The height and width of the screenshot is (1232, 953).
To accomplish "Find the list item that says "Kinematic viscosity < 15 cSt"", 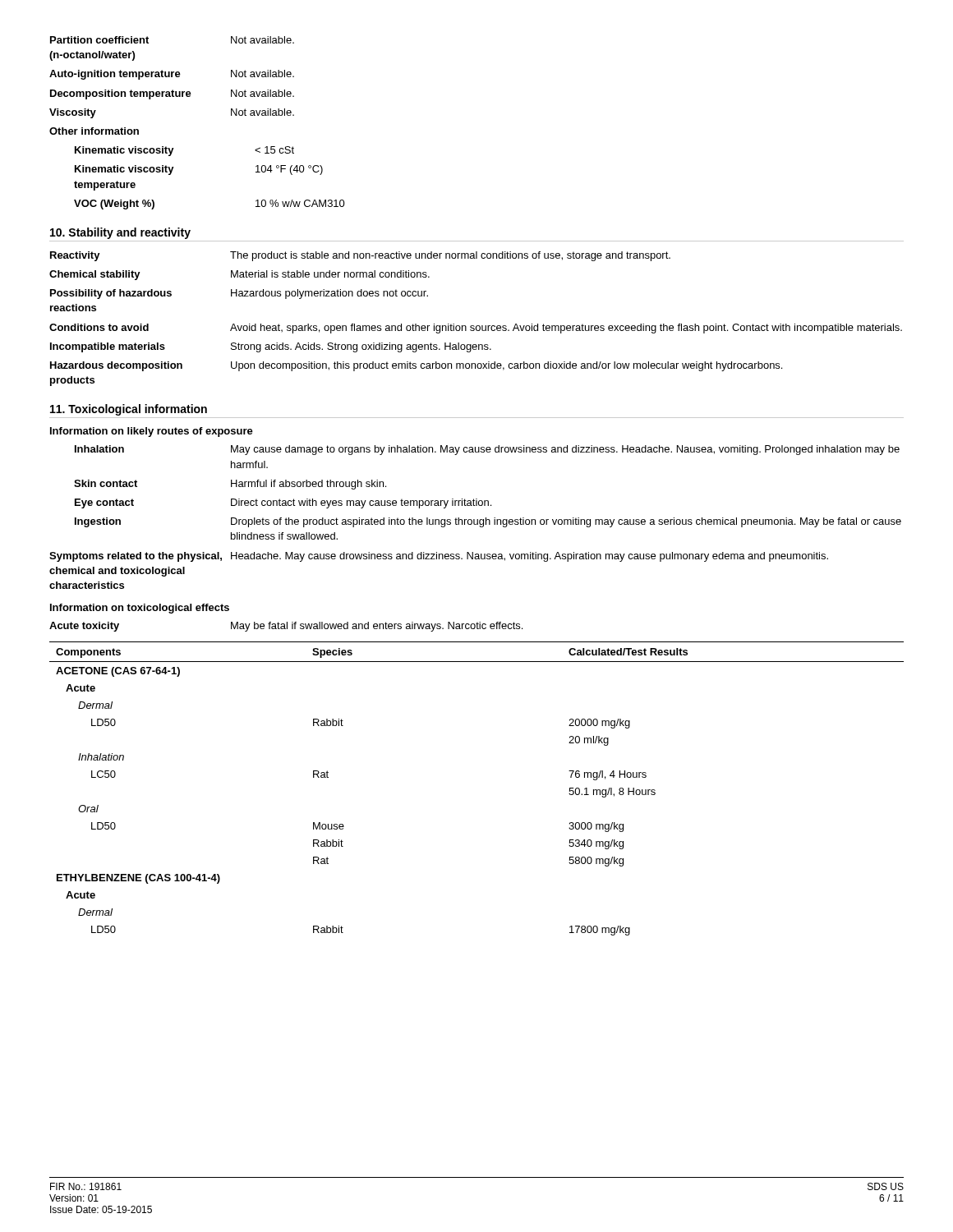I will (x=121, y=151).
